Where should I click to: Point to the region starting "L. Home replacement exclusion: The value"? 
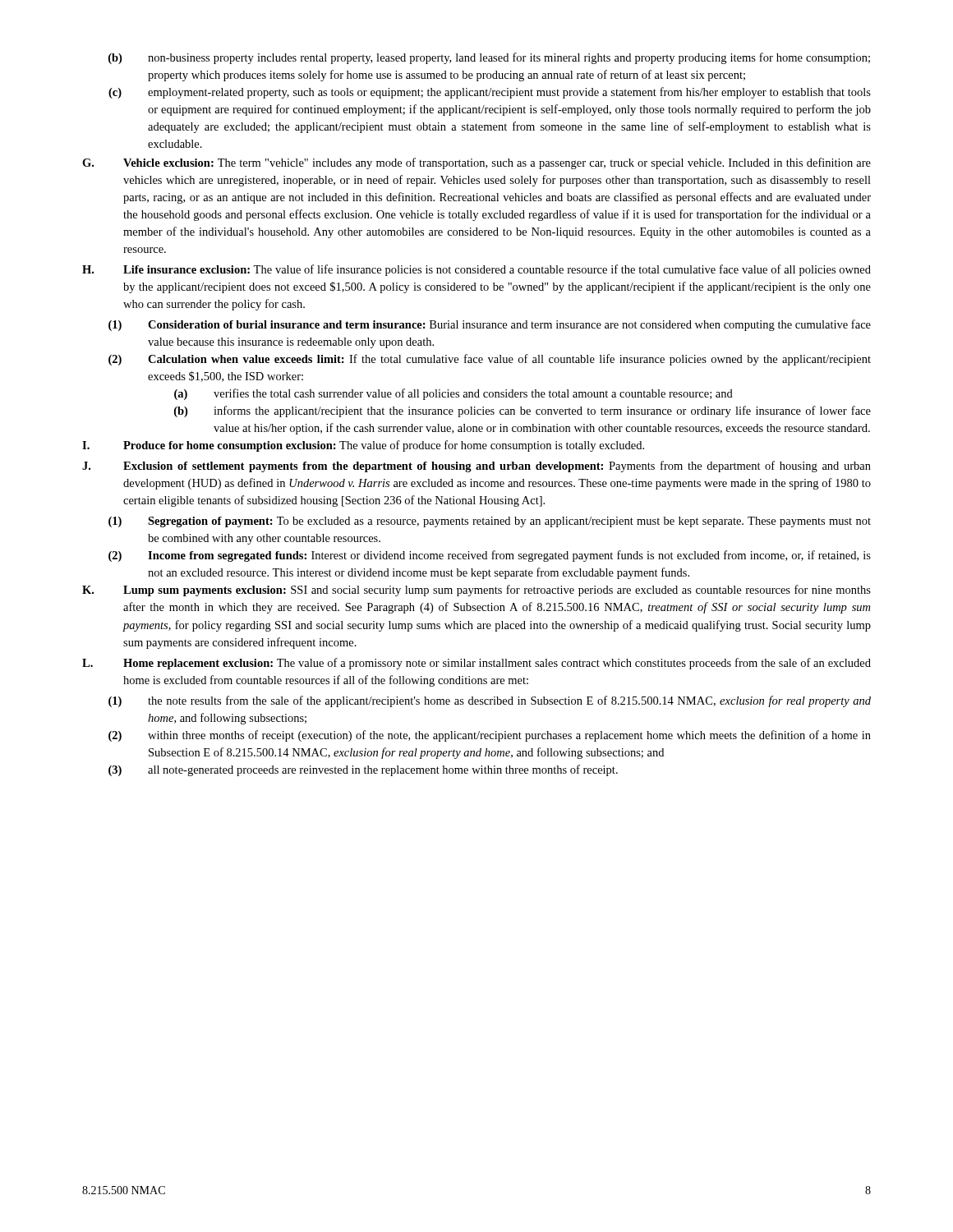coord(476,671)
